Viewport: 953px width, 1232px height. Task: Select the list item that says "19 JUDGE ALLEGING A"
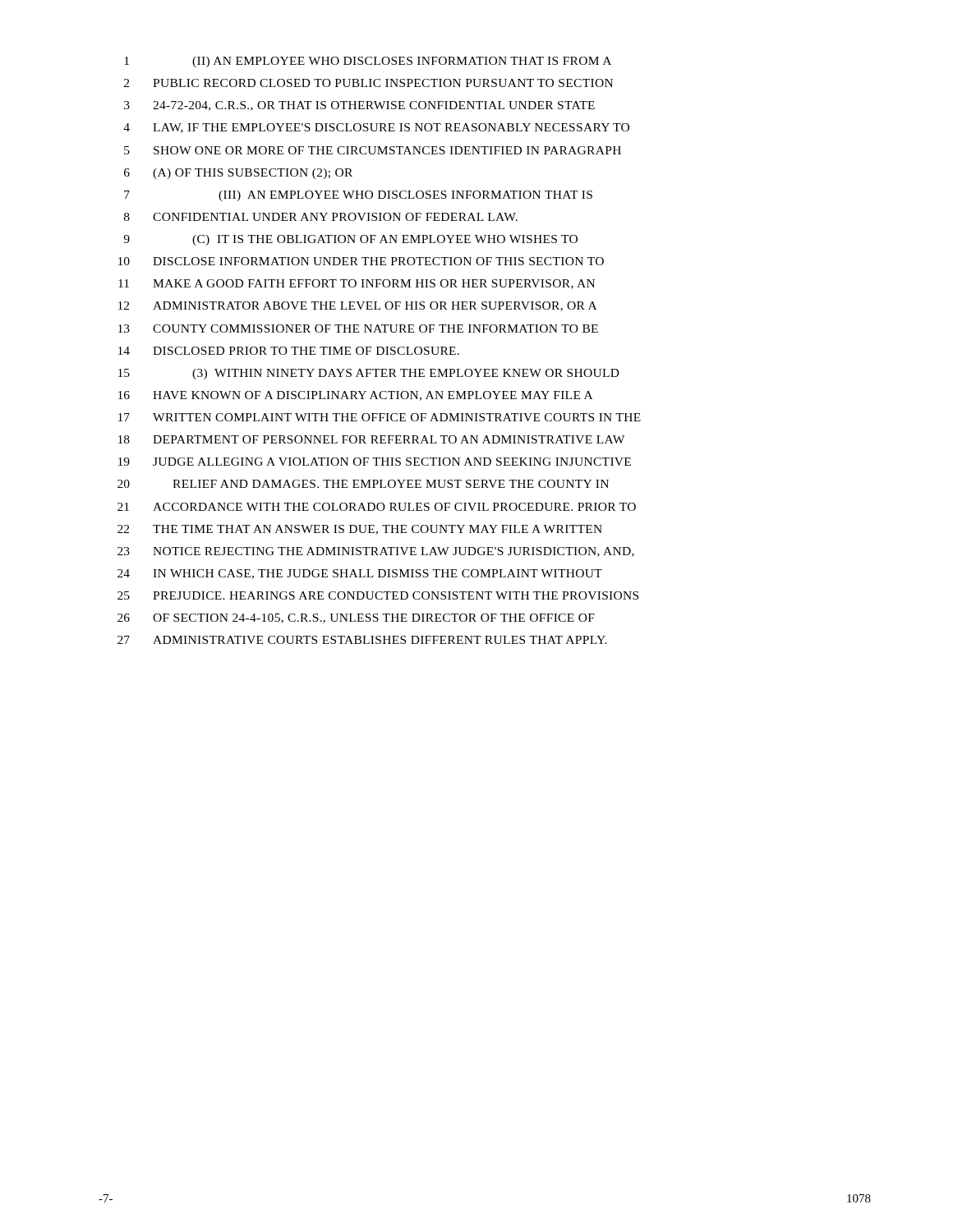[x=365, y=461]
